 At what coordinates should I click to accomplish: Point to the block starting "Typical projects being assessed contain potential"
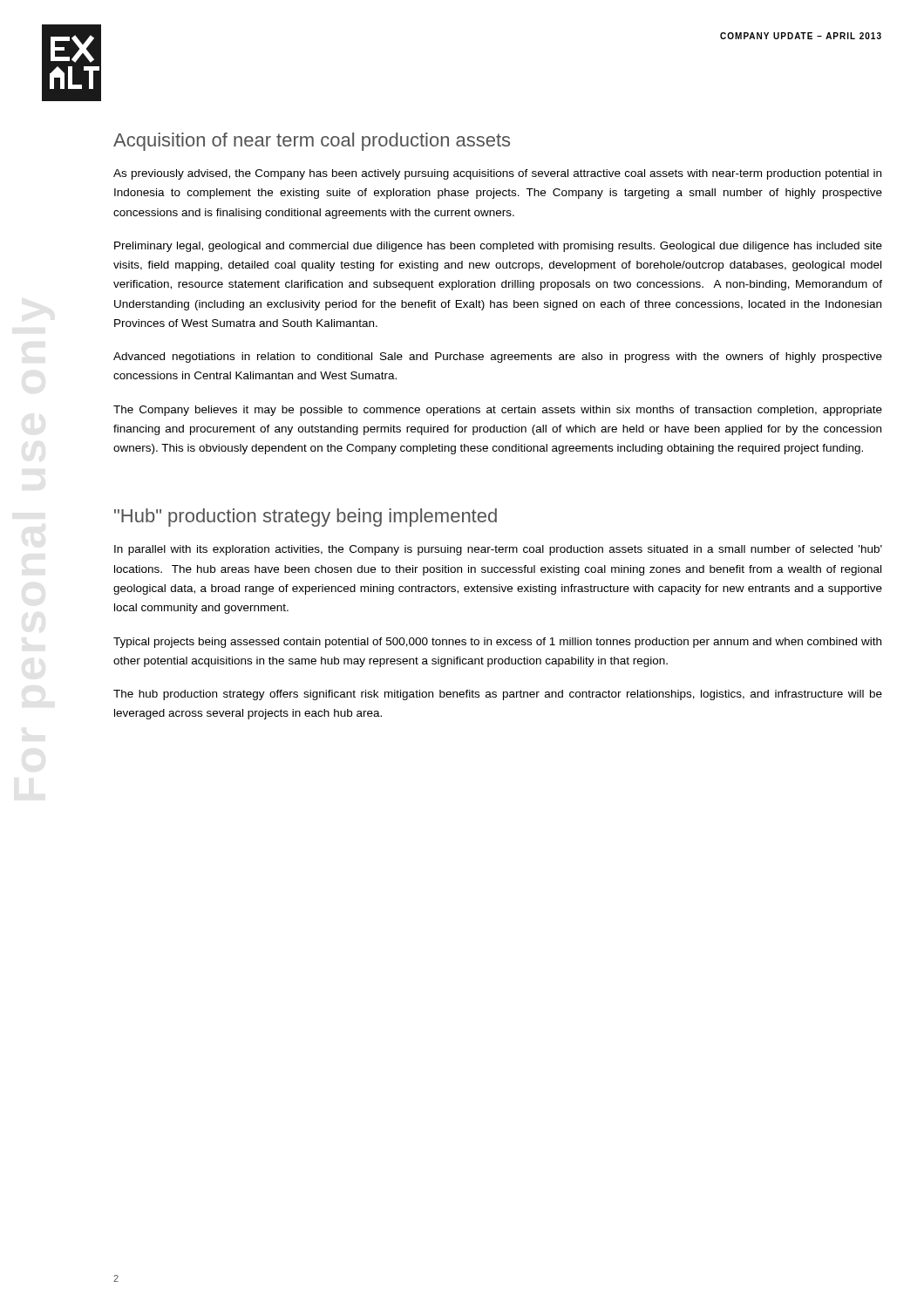498,651
